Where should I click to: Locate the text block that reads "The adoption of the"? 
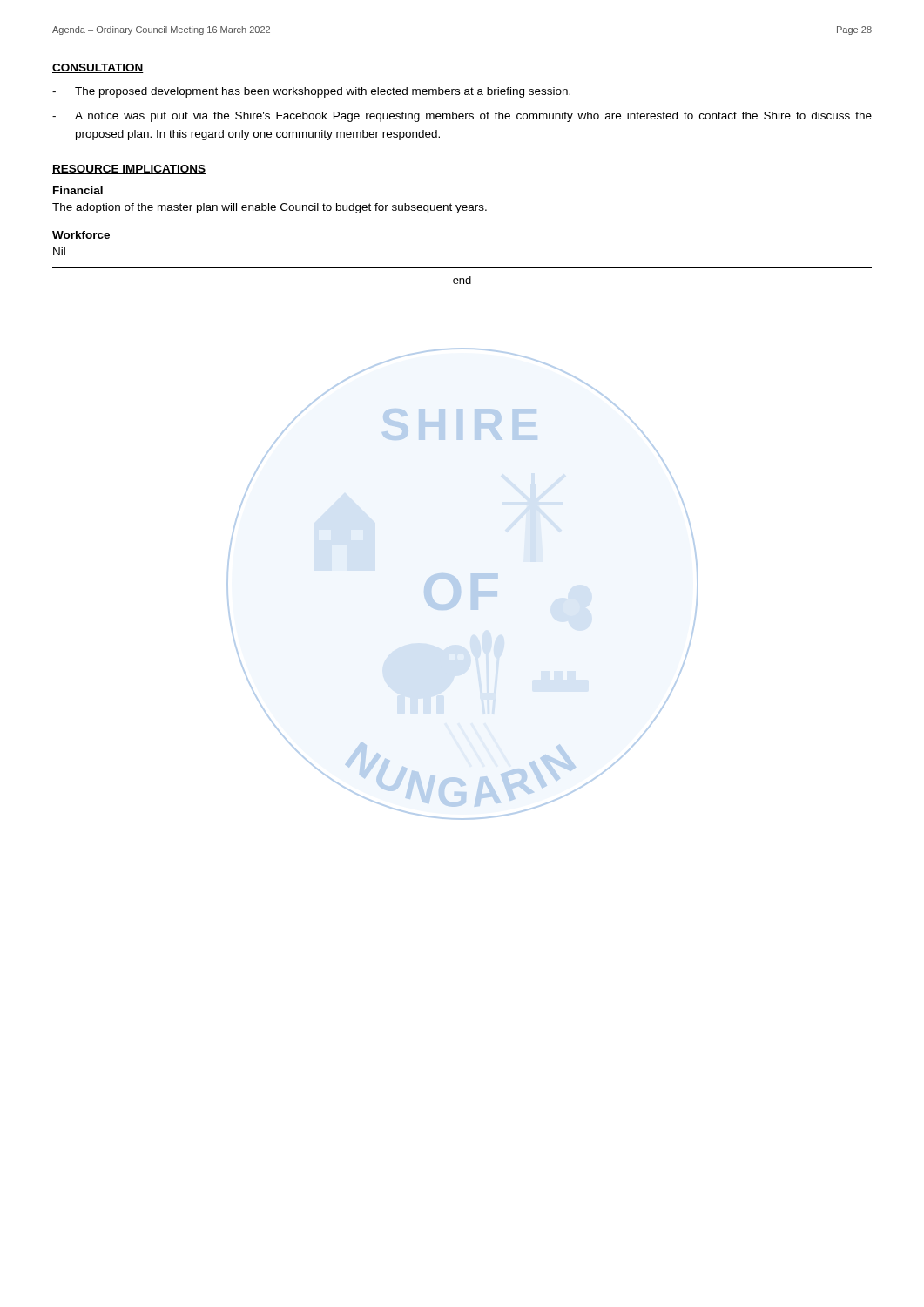(x=270, y=207)
